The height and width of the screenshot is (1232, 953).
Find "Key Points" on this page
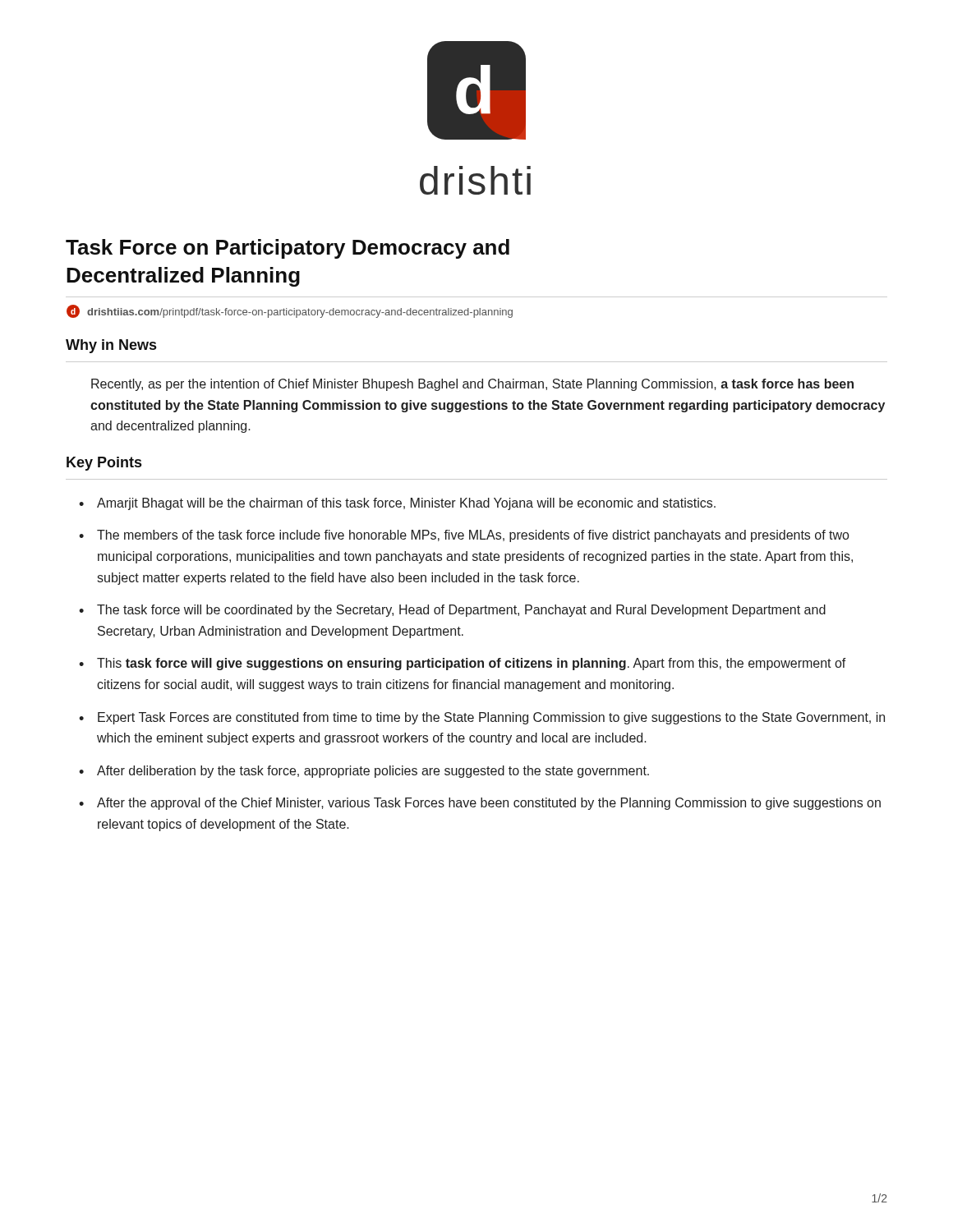pos(104,462)
